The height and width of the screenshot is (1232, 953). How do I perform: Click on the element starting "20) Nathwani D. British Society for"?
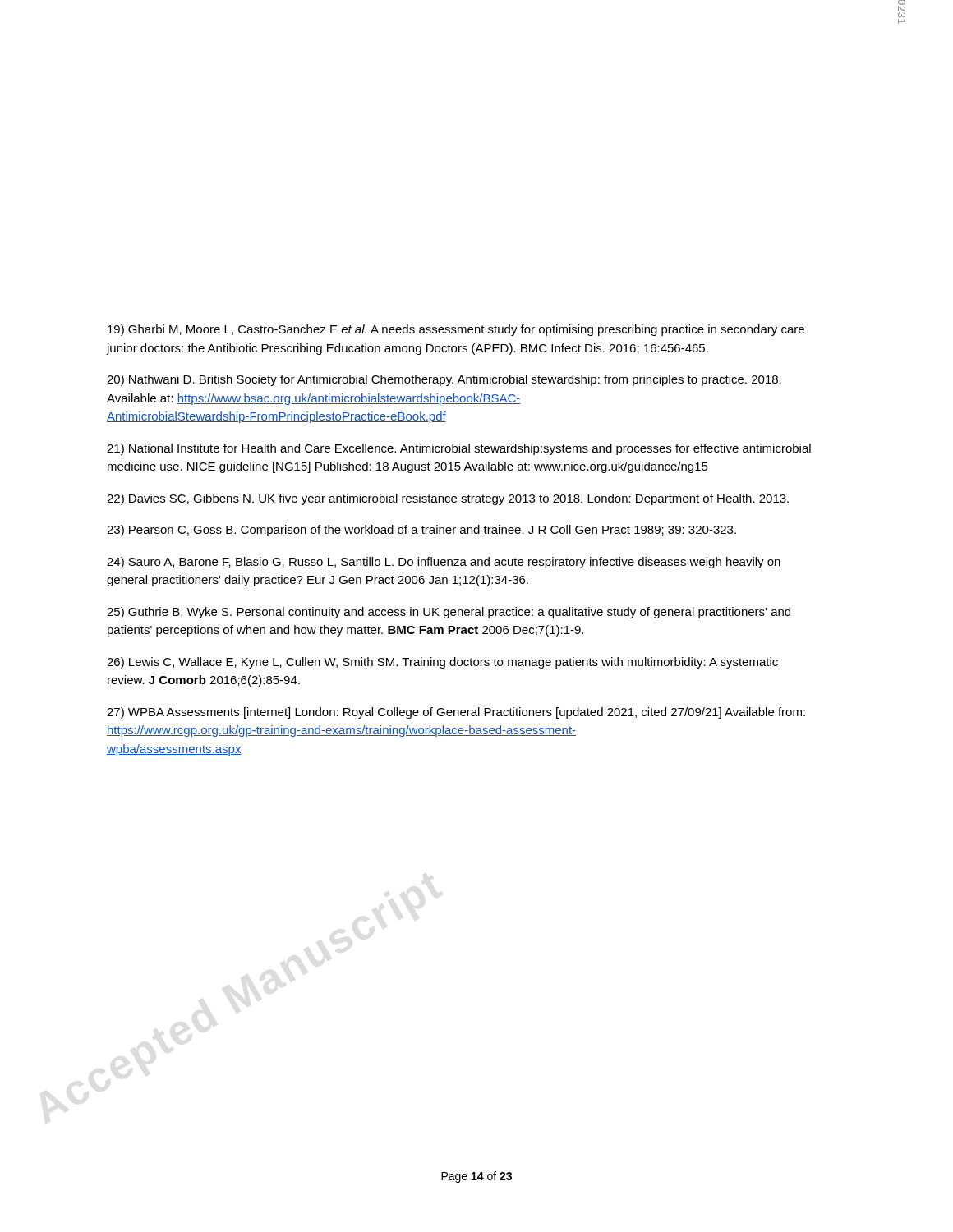click(x=444, y=398)
